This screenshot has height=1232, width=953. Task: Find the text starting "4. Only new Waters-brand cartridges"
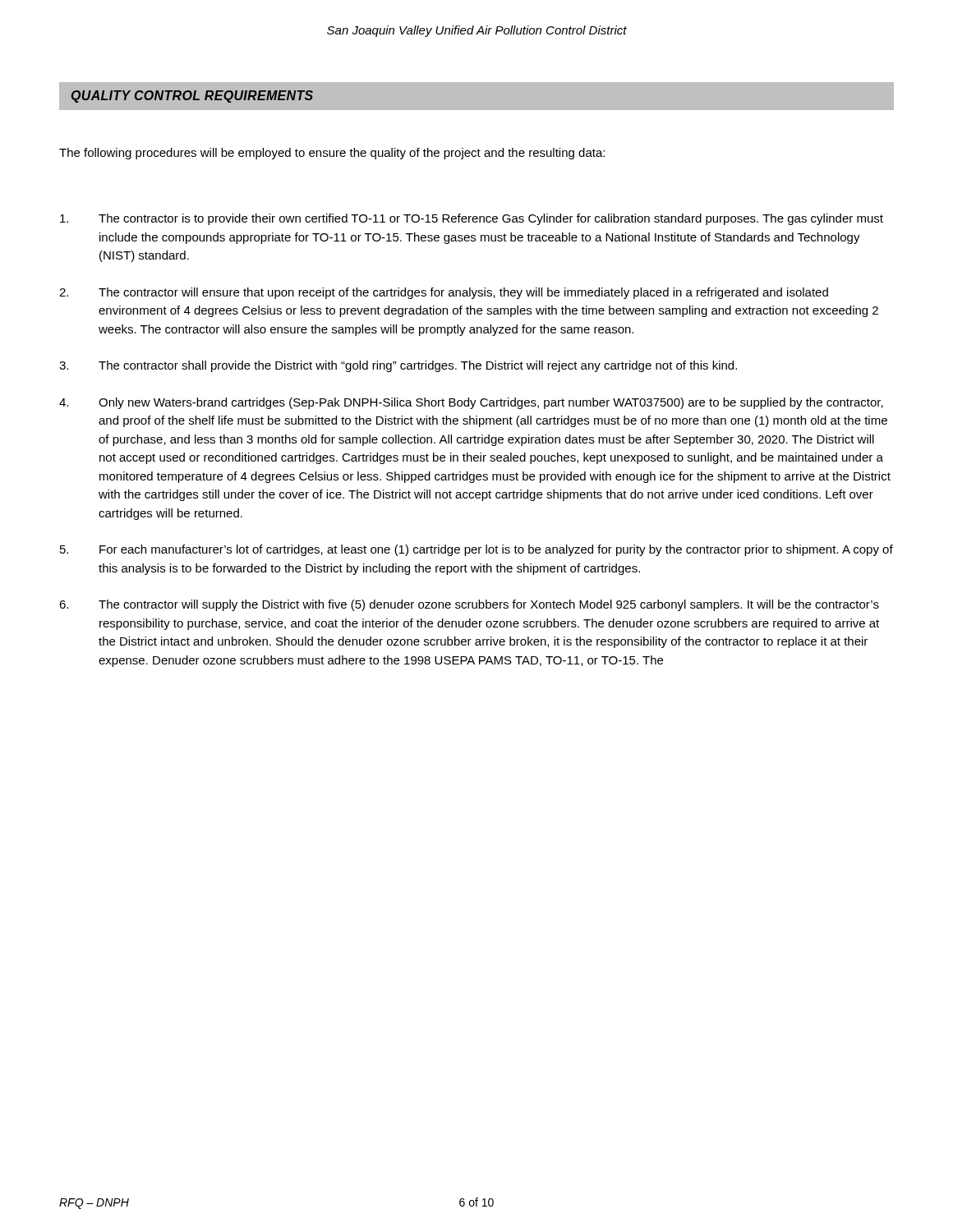click(476, 458)
